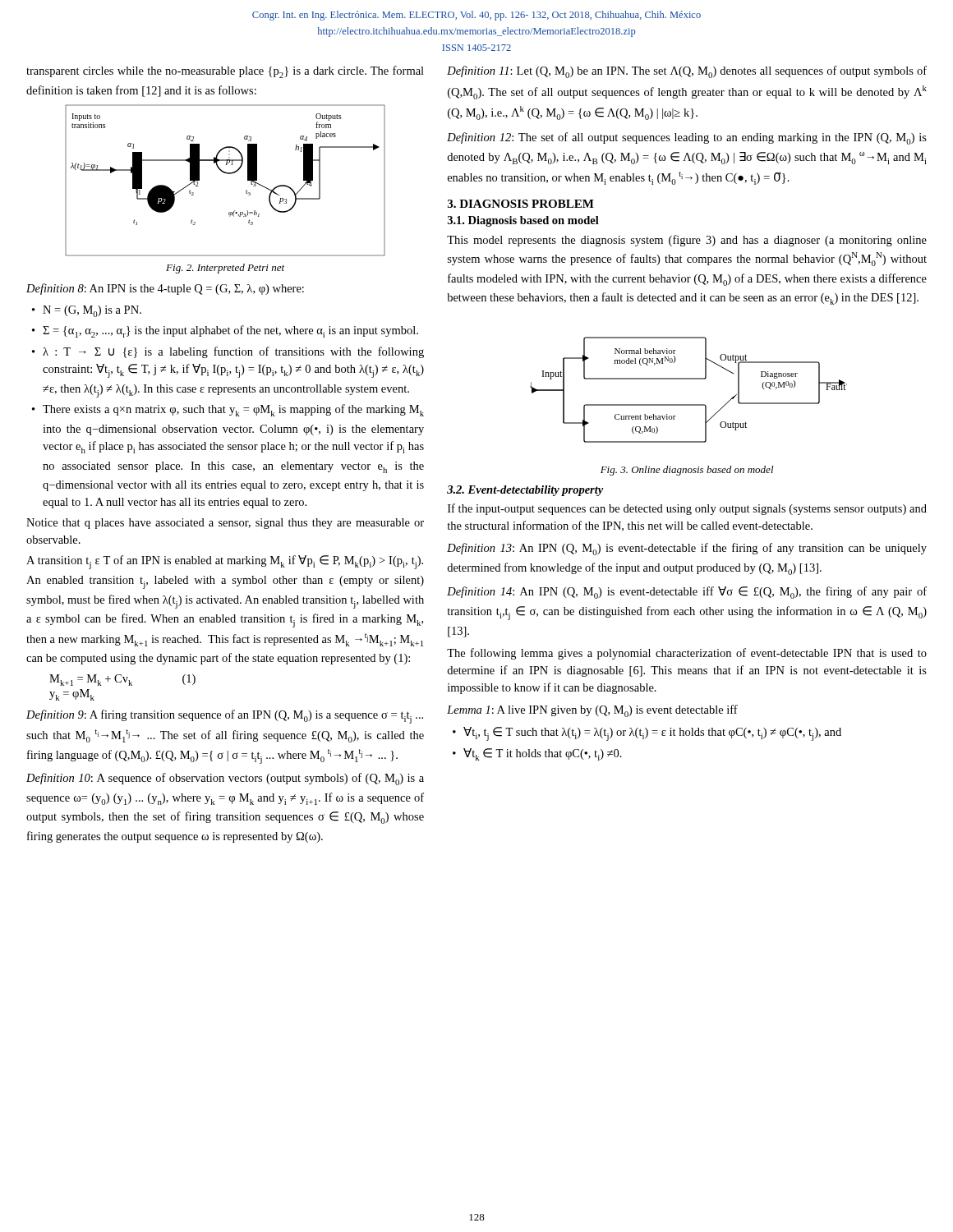
Task: Select the formula that says "Mk+1 = Mk + Cvk (1)"
Action: coord(123,687)
